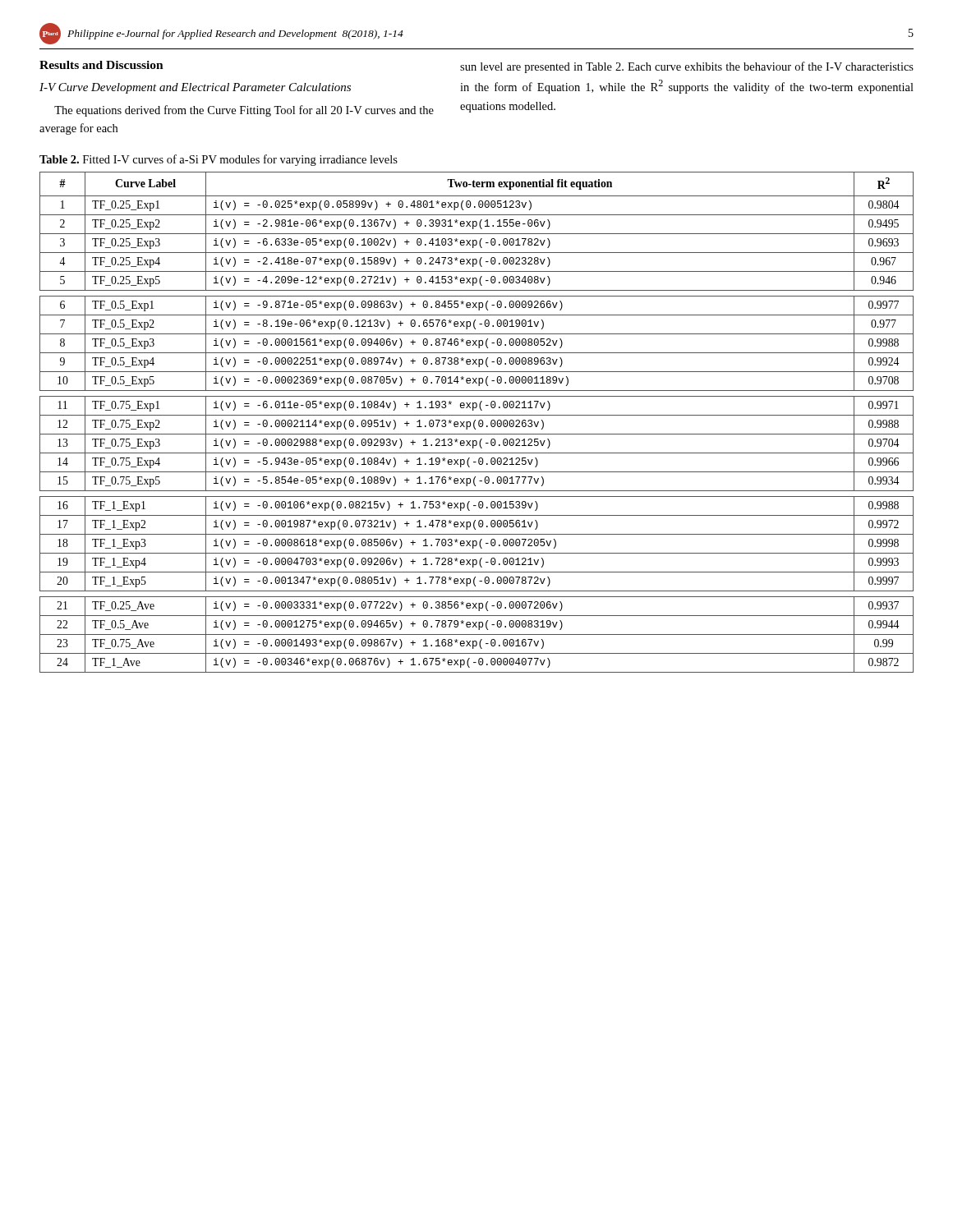Locate the block of text that opens with "sun level are presented in Table 2."
The image size is (953, 1232).
click(x=687, y=86)
